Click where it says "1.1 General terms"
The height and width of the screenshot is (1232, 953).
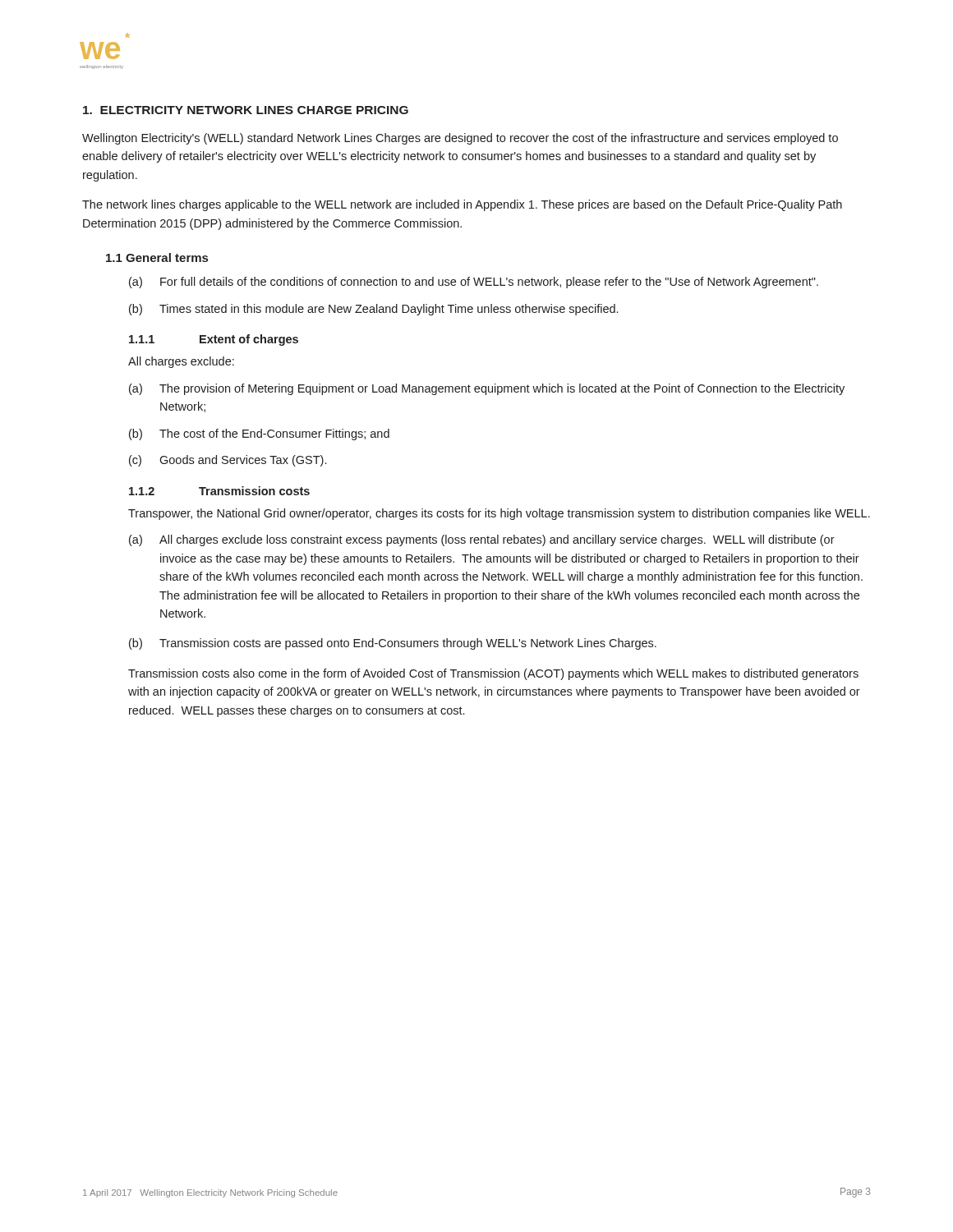tap(157, 258)
